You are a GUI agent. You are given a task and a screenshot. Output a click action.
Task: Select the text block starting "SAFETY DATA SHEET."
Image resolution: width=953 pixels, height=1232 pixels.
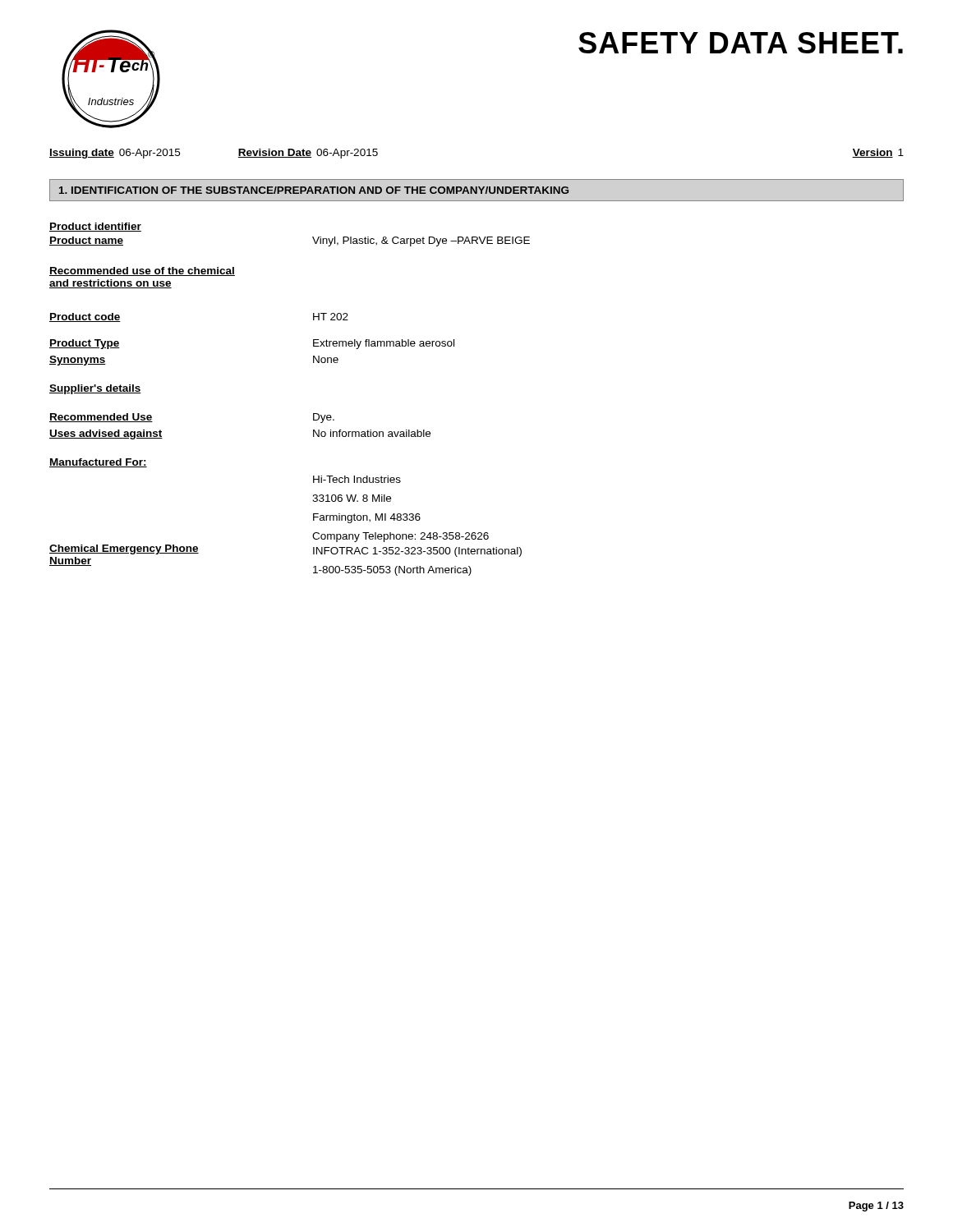pos(742,43)
